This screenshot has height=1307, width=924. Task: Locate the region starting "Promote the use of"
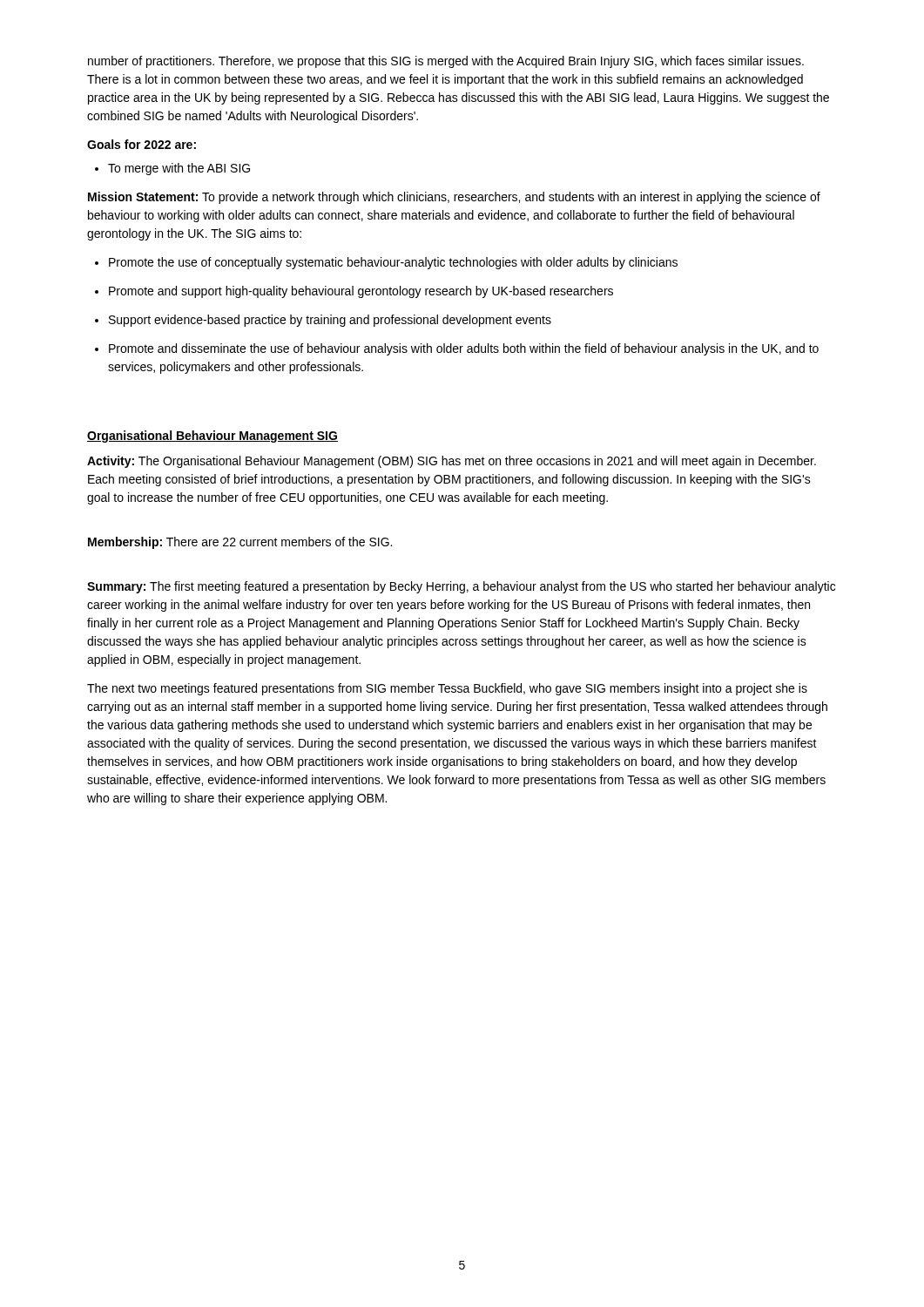462,263
